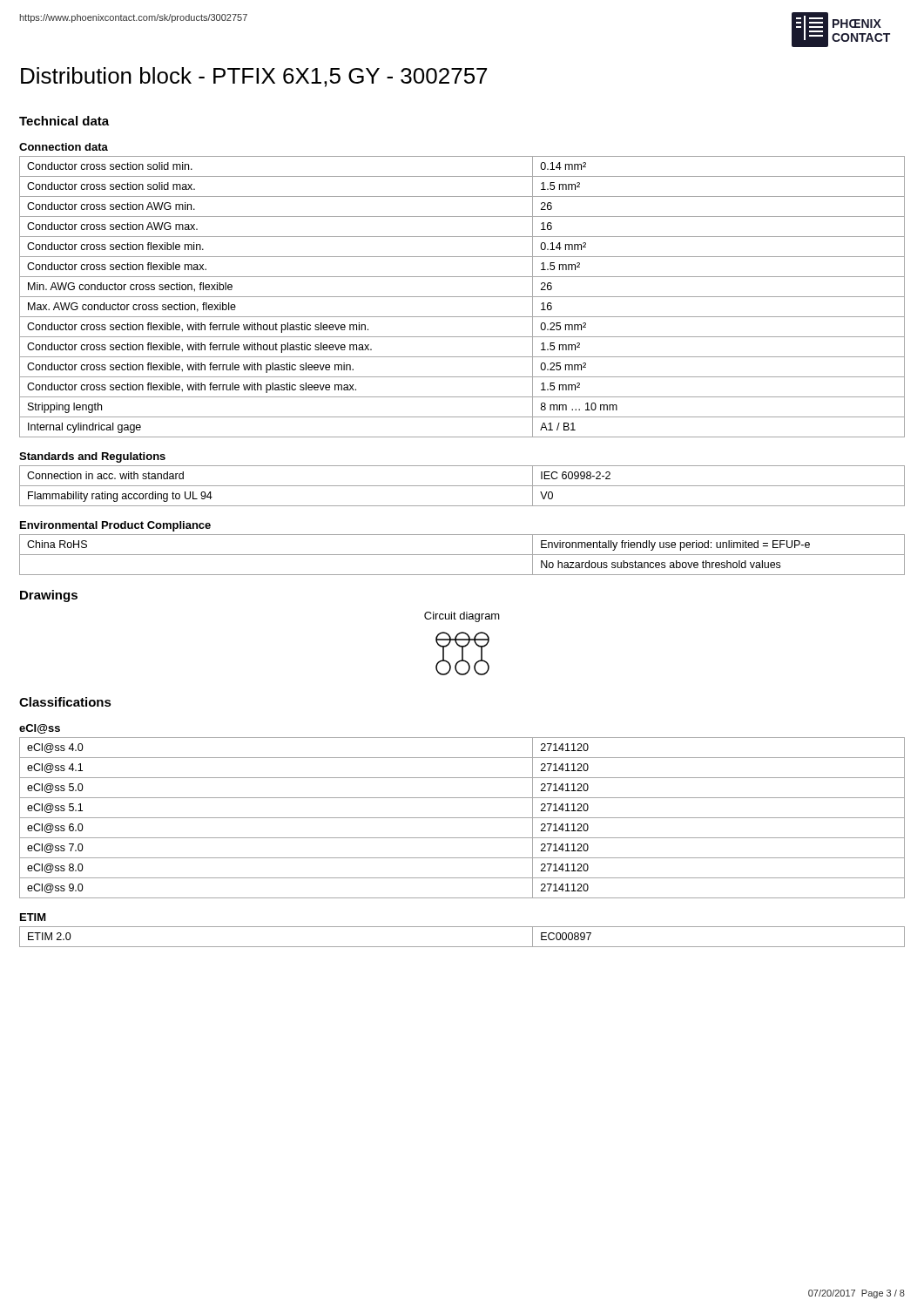Viewport: 924px width, 1307px height.
Task: Locate the text "Technical data"
Action: pyautogui.click(x=64, y=121)
